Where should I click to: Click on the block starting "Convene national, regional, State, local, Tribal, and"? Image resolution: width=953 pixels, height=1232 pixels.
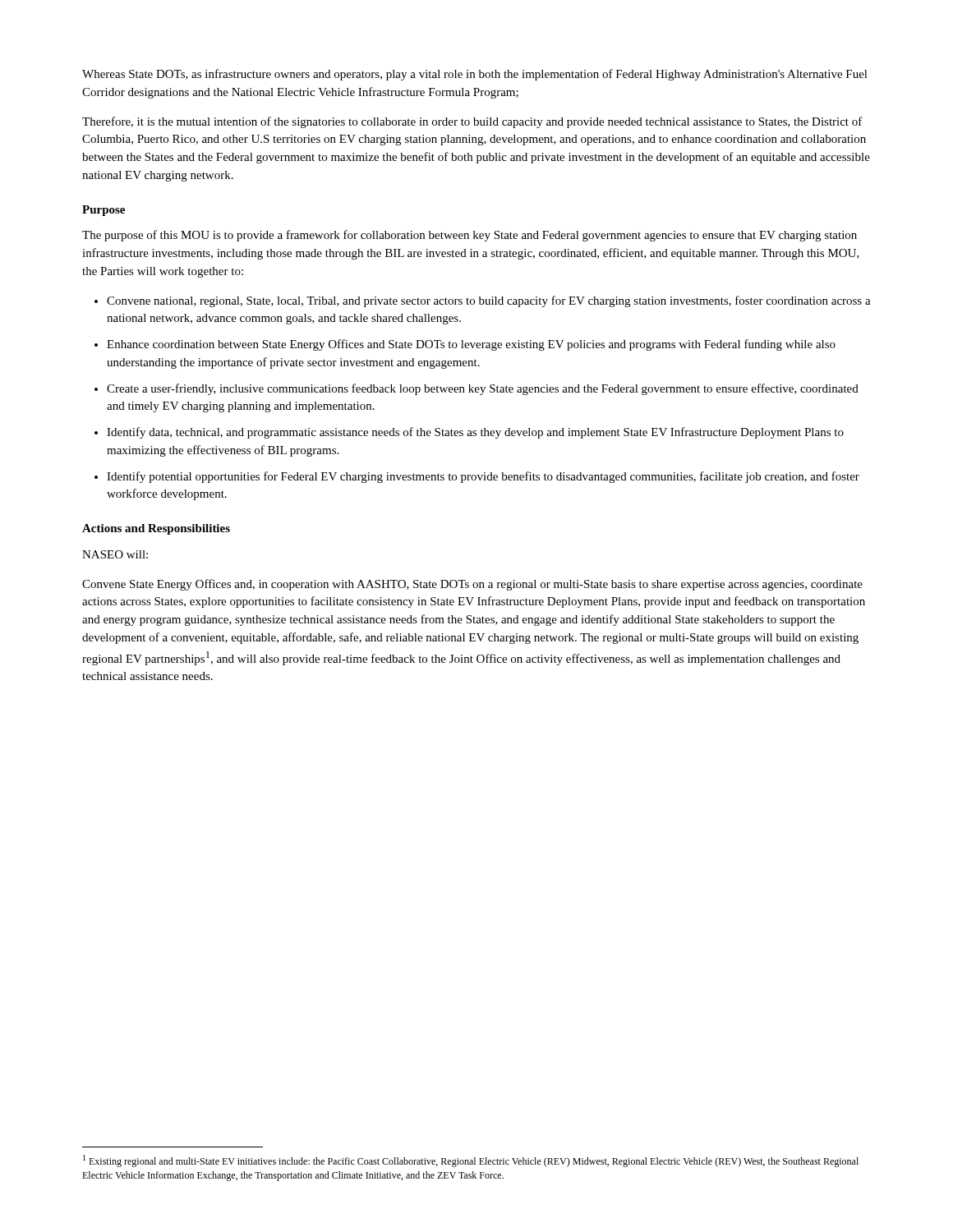coord(489,309)
